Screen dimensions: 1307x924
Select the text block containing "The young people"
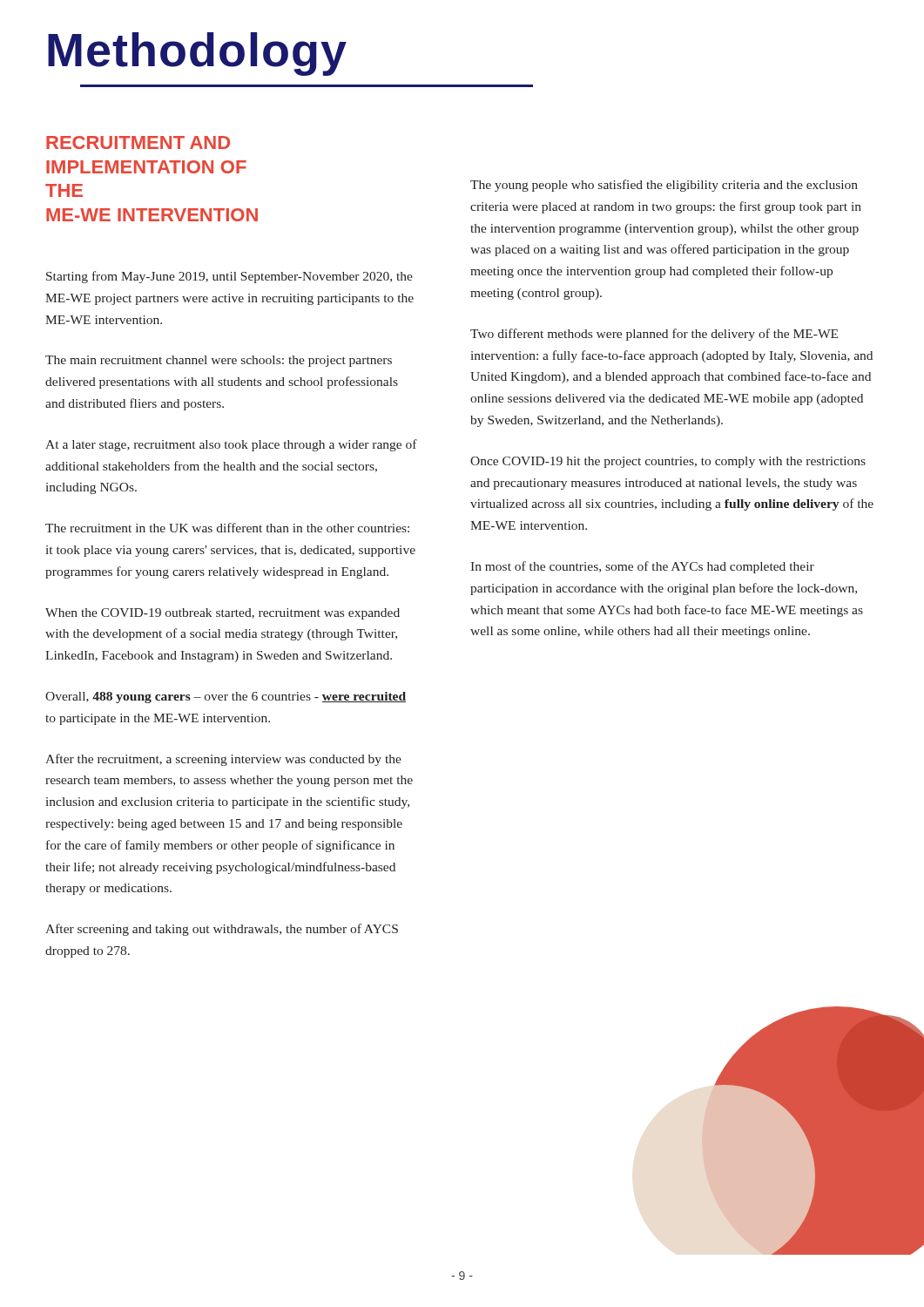666,238
